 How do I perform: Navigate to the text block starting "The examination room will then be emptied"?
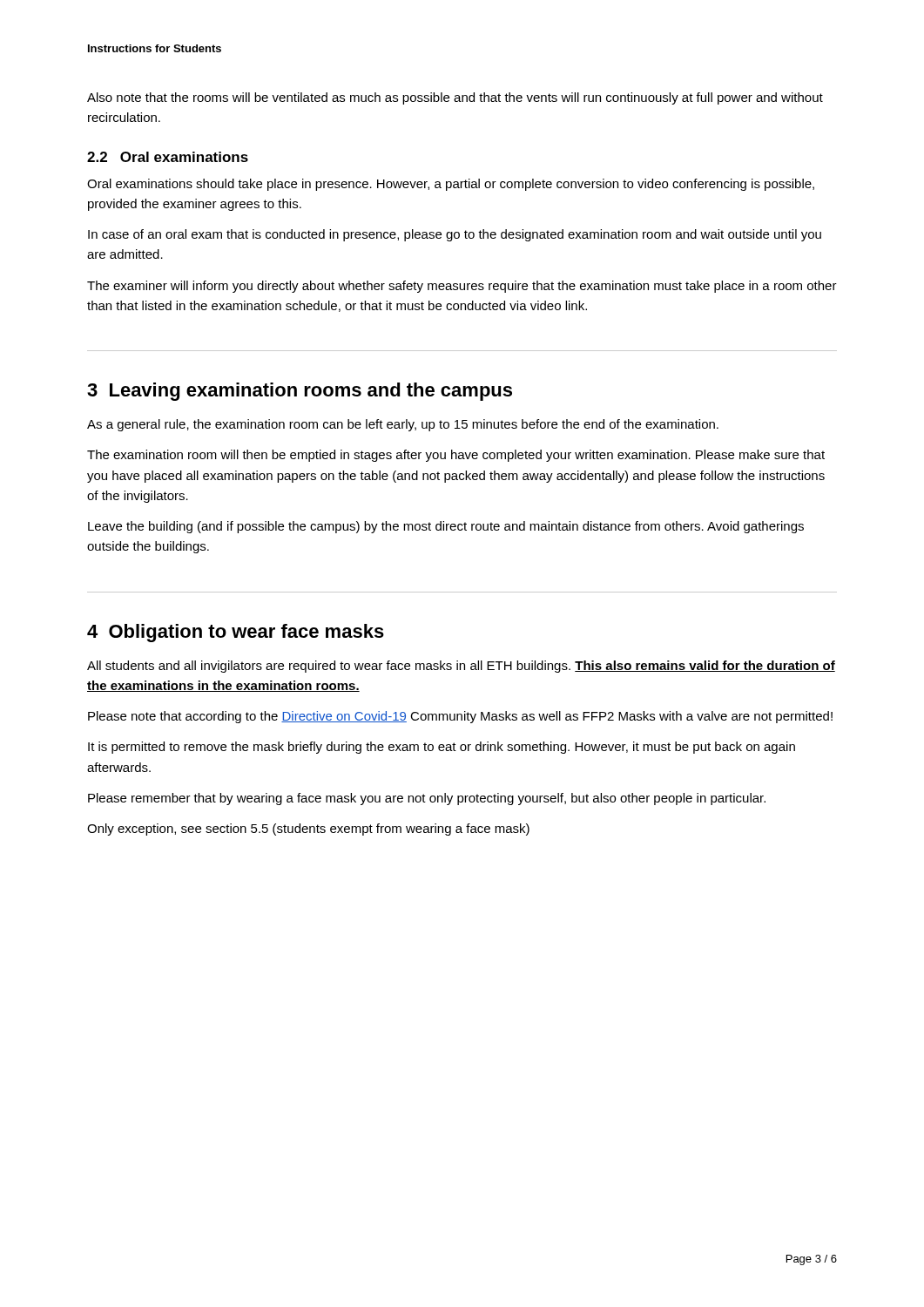(456, 475)
